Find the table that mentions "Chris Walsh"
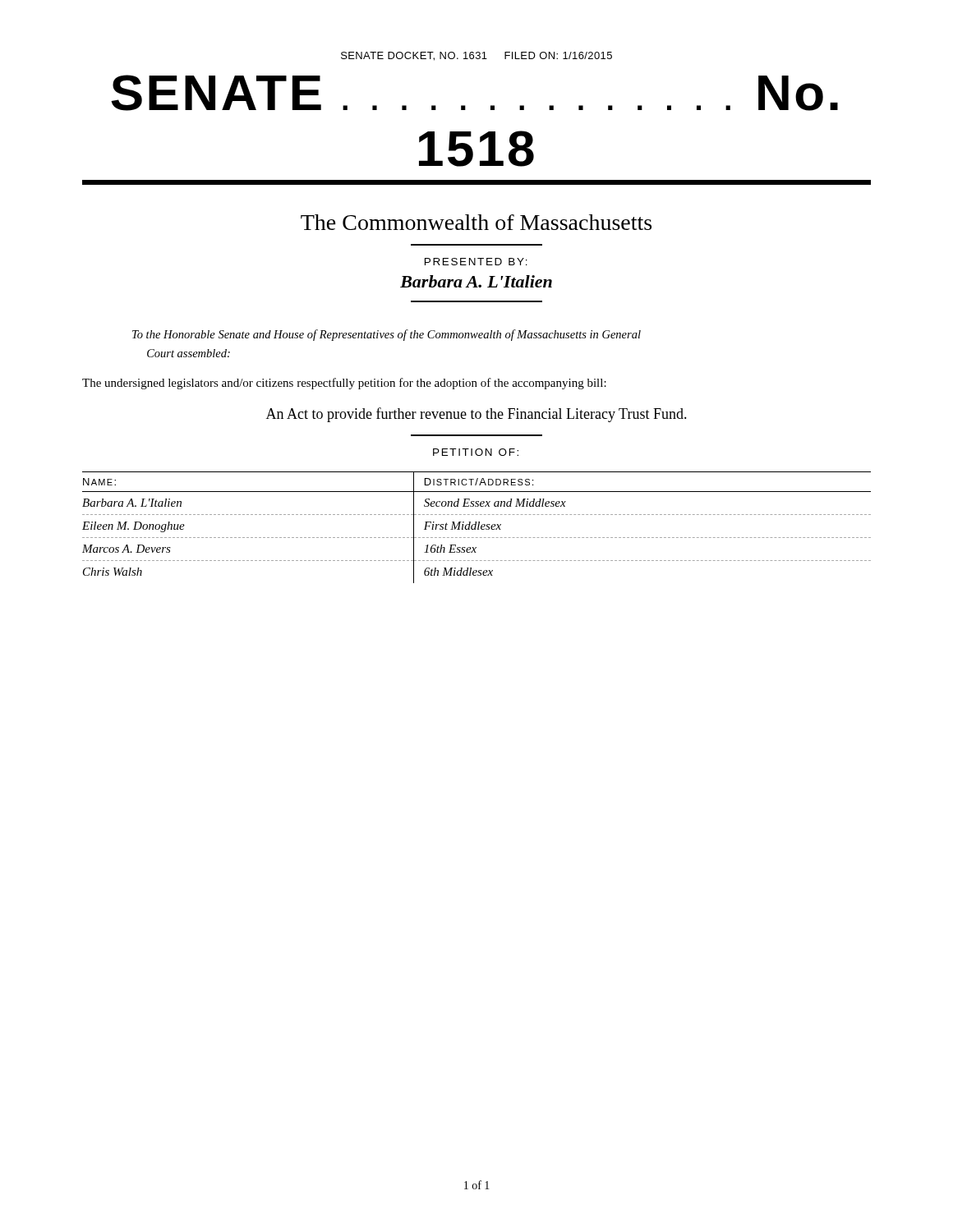Viewport: 953px width, 1232px height. (x=476, y=527)
